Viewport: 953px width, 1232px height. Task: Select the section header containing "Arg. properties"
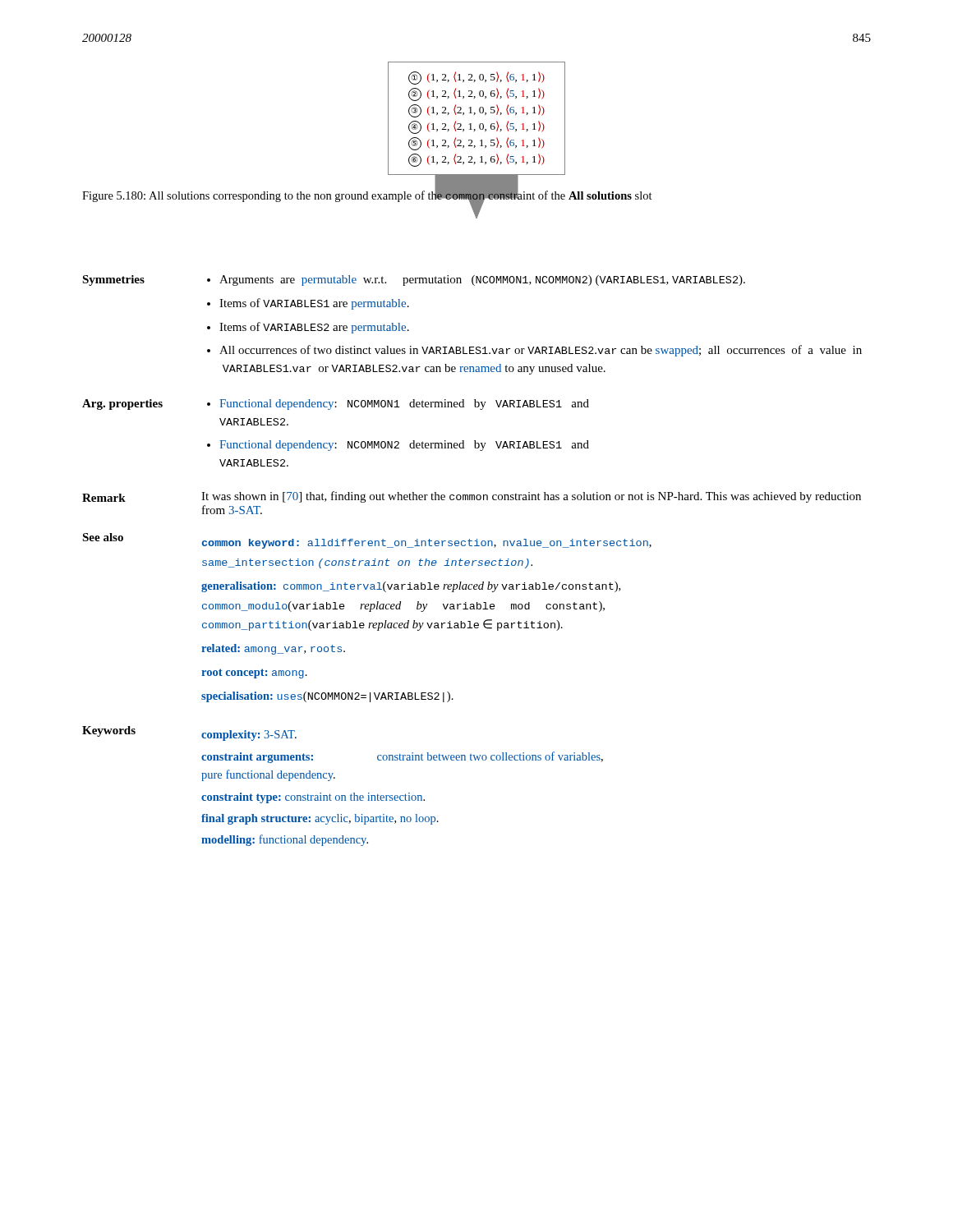(122, 403)
